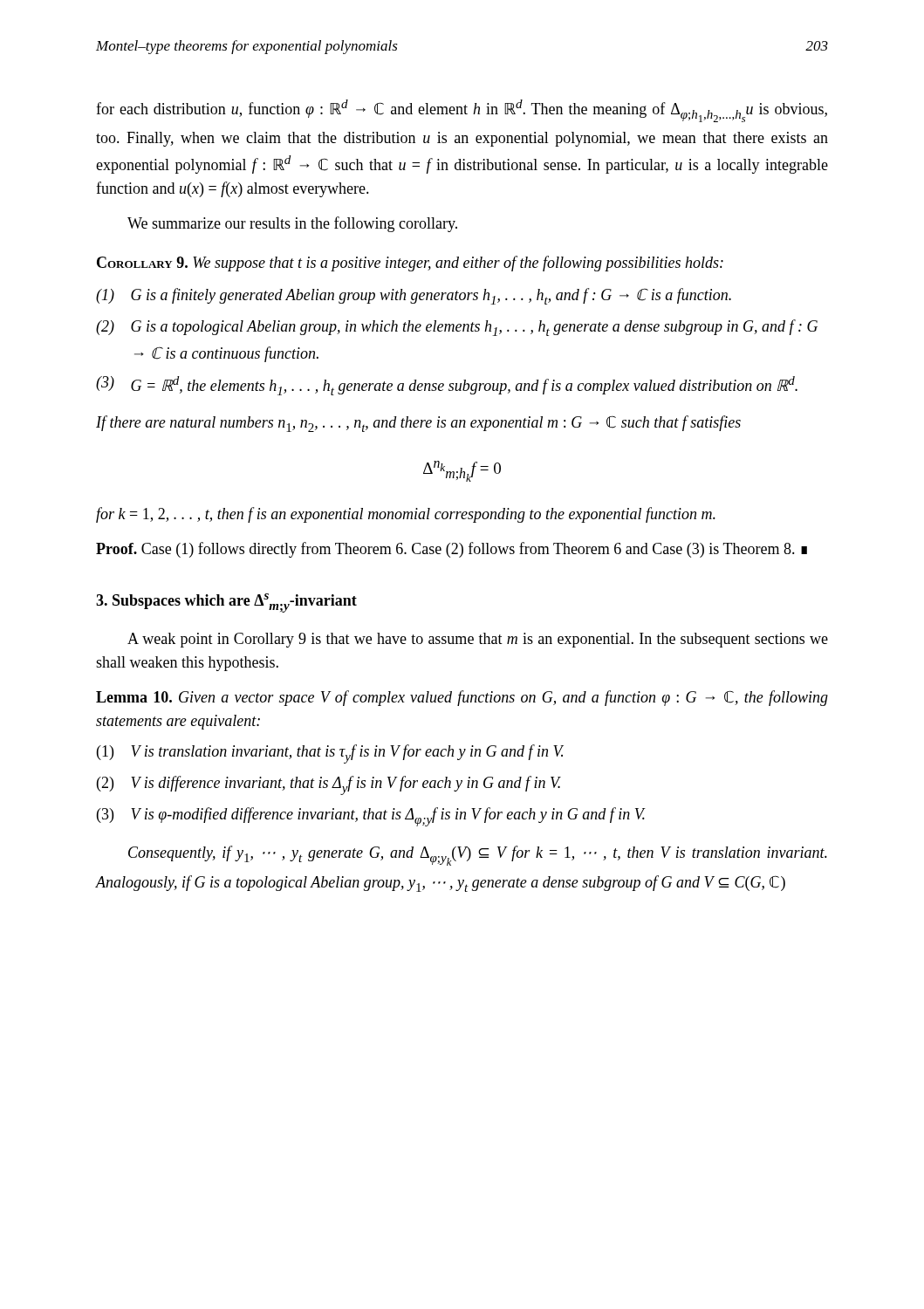Find "Δnkm;hkf = 0" on this page

pyautogui.click(x=462, y=470)
